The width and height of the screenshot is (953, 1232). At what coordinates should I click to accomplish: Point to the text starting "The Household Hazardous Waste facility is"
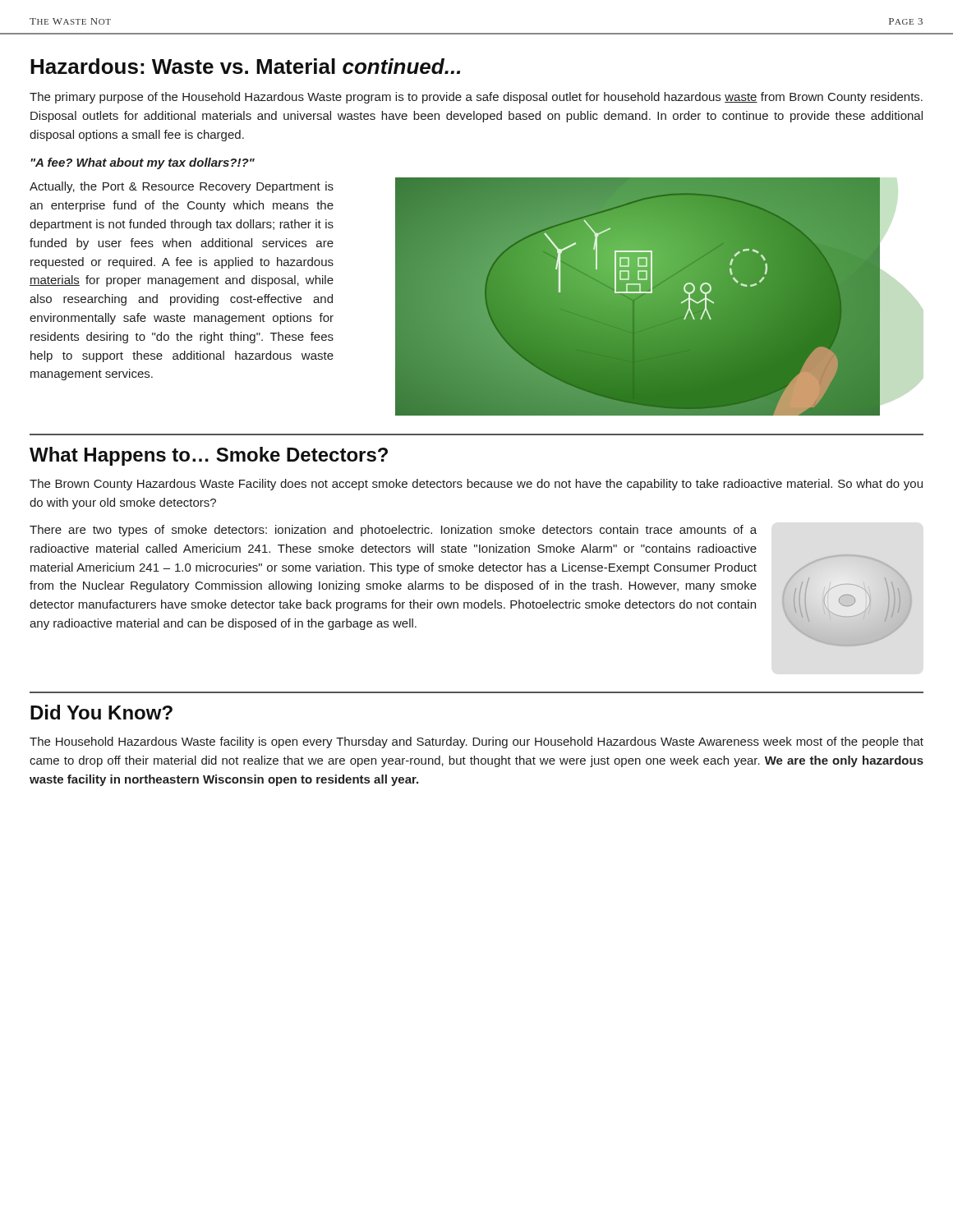(x=476, y=760)
